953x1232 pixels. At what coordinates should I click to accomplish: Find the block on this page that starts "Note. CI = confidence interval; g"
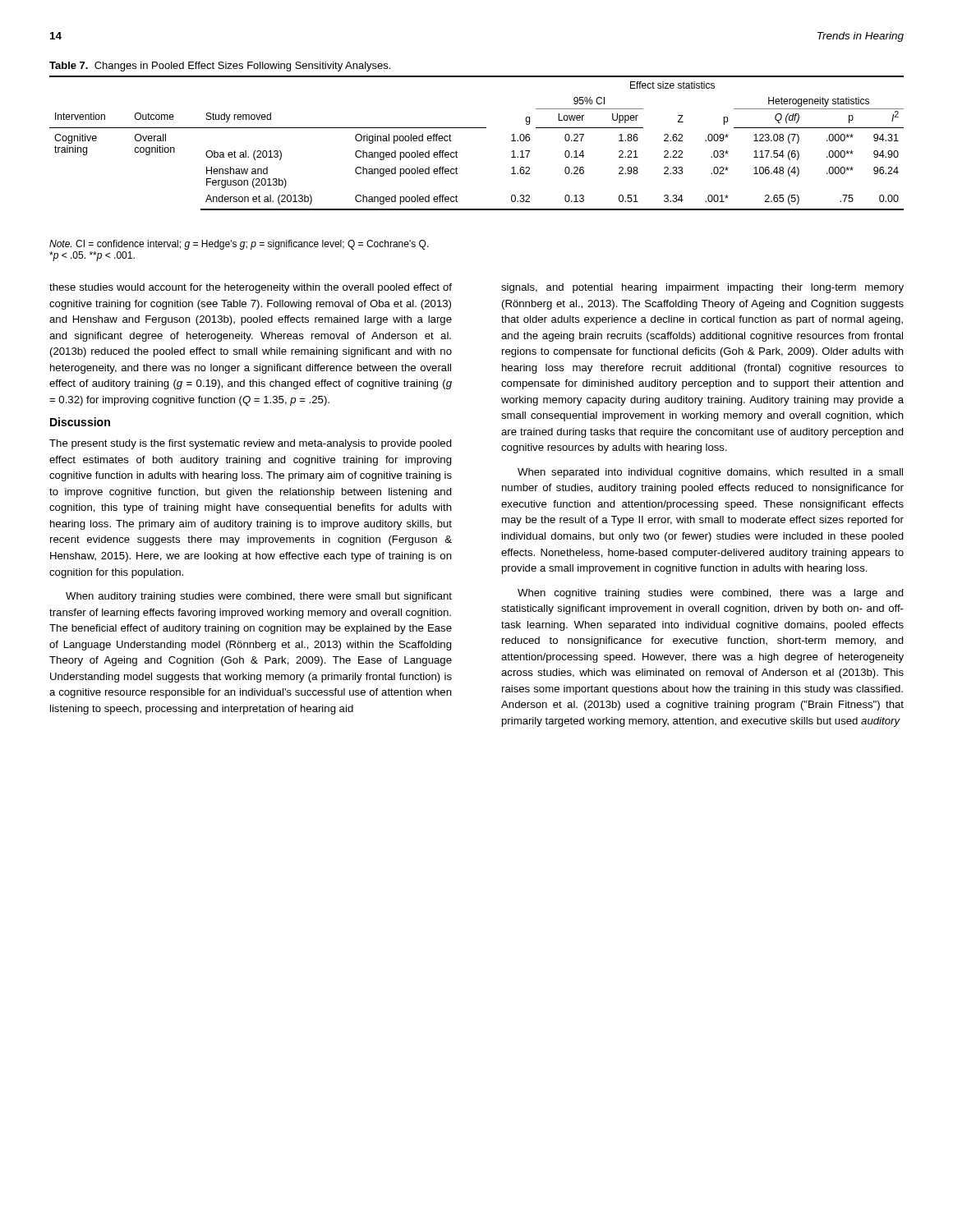239,250
